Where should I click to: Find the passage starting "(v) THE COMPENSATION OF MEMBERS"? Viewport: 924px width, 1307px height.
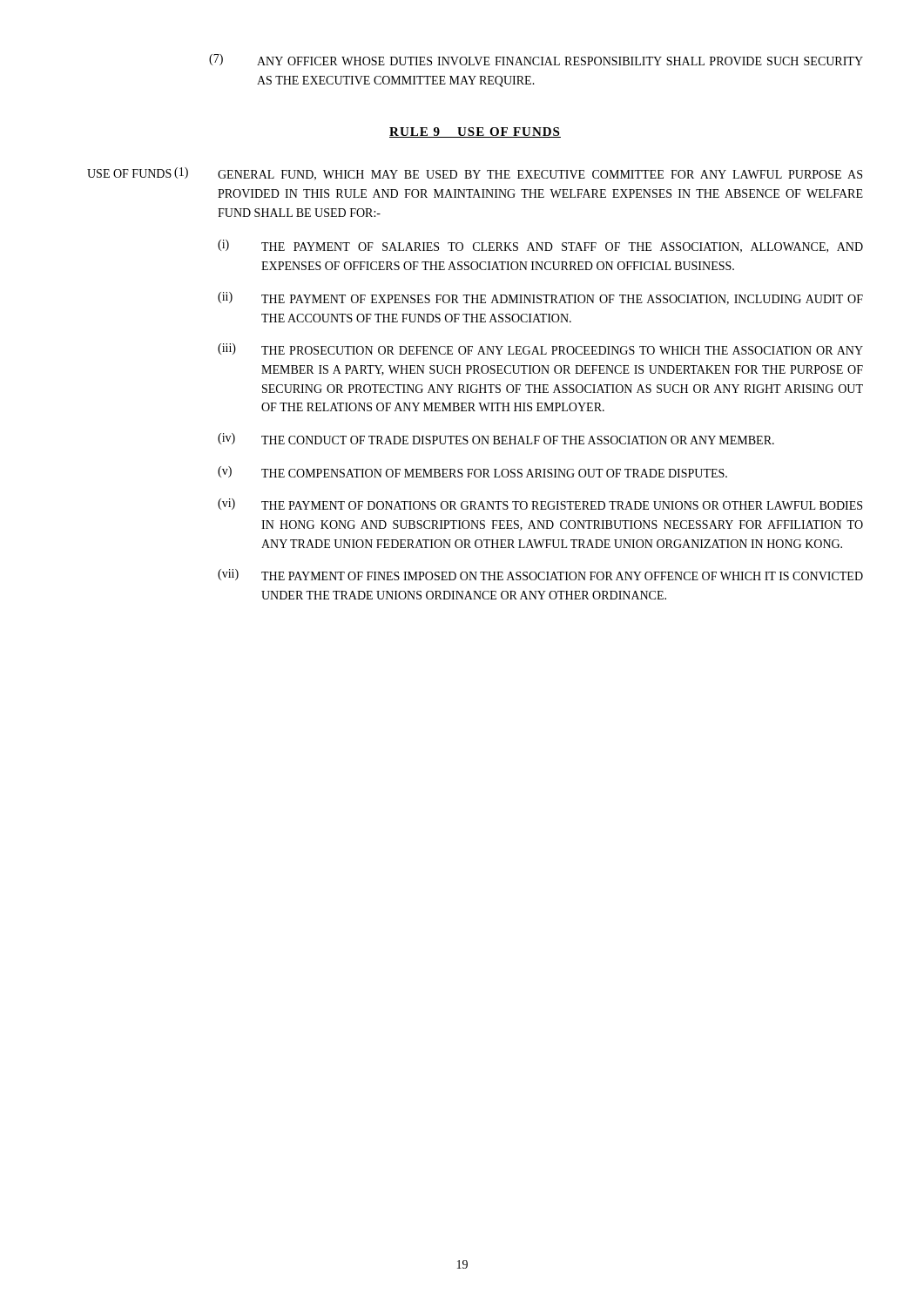(x=540, y=474)
